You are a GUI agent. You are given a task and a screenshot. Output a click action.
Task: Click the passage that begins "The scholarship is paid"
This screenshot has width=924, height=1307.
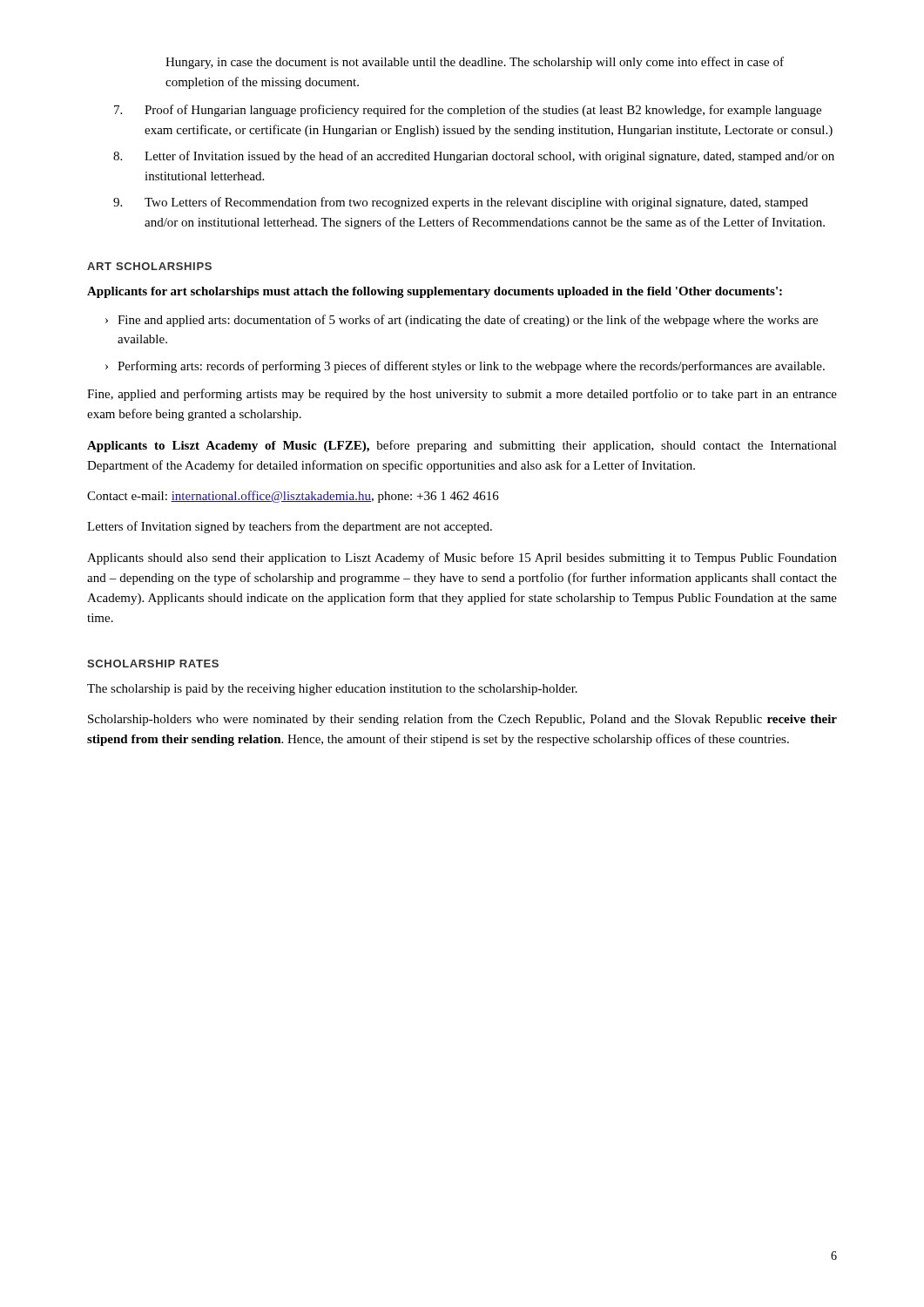[x=333, y=688]
